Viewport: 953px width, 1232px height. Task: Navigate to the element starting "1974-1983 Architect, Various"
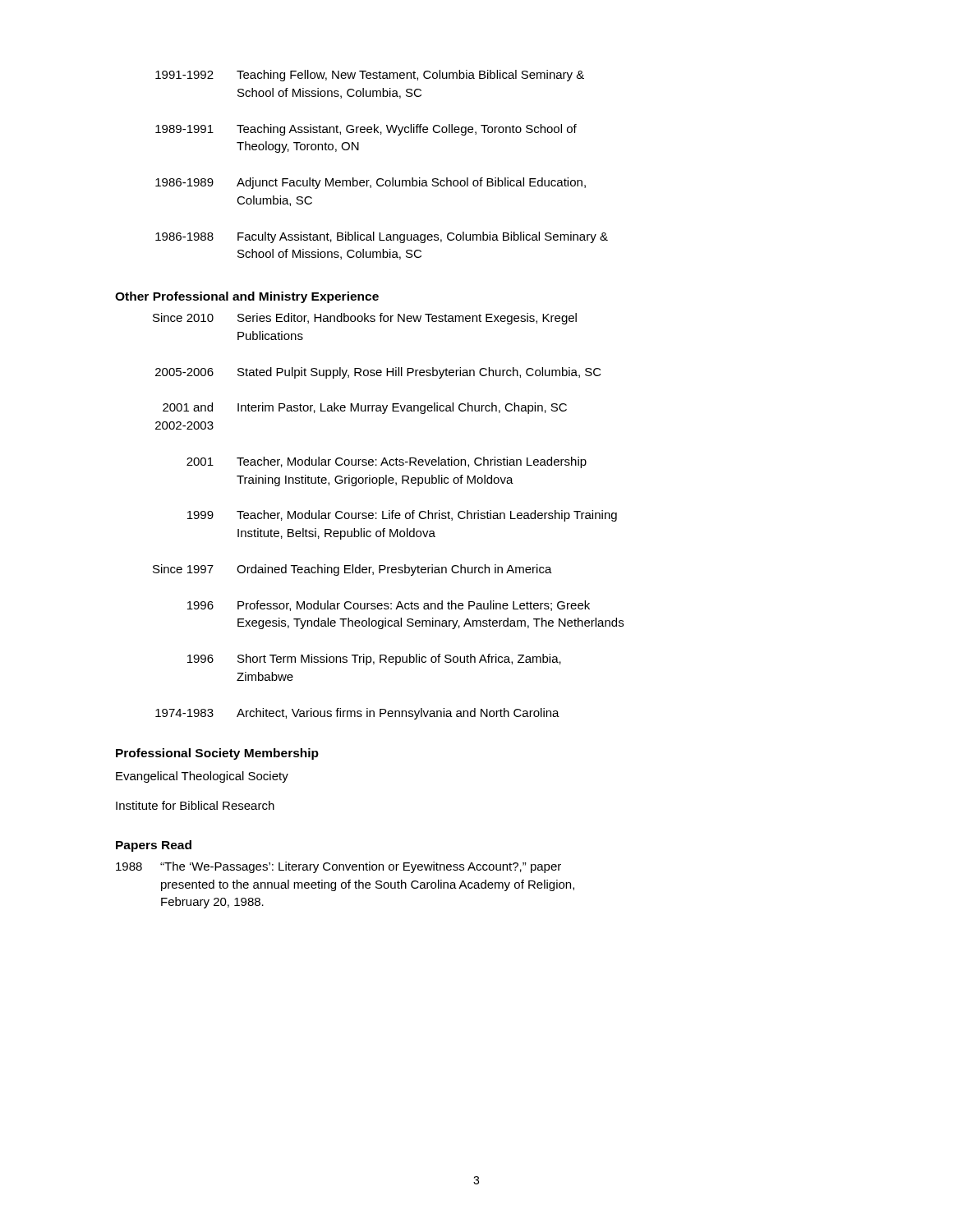click(x=476, y=712)
